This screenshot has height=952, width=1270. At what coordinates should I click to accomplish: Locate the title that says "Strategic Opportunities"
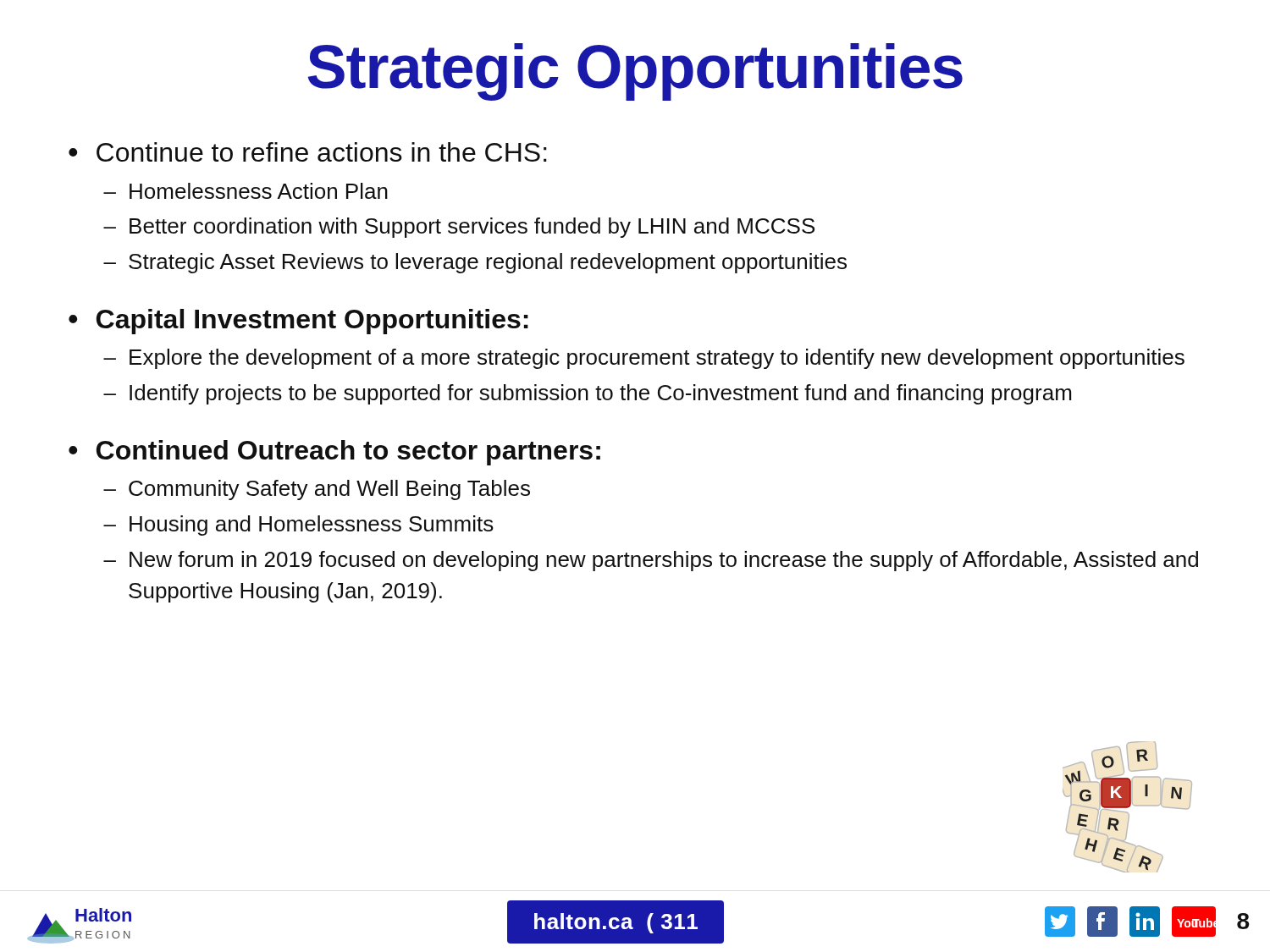point(635,67)
